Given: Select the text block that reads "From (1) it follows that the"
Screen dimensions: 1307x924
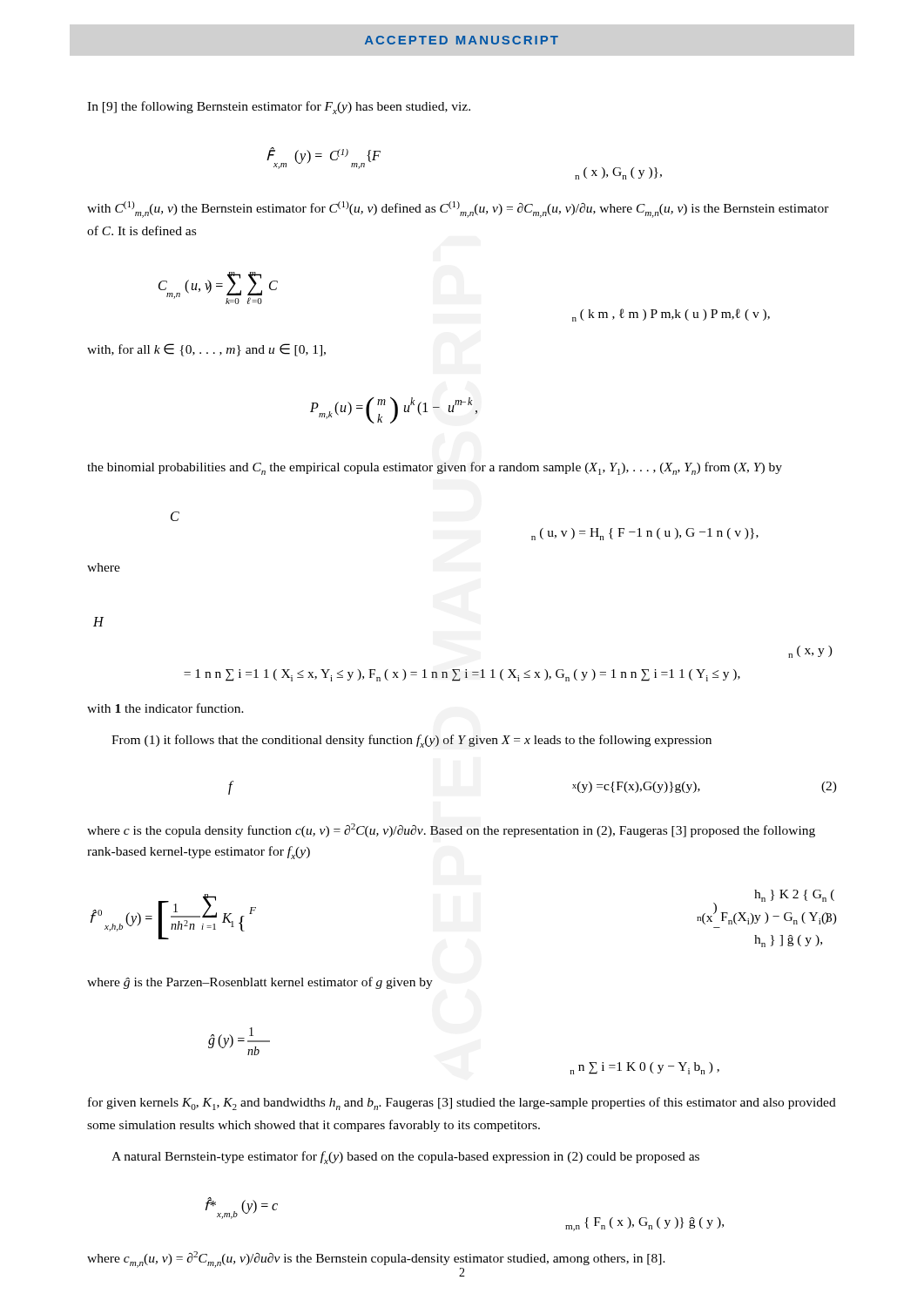Looking at the screenshot, I should pos(412,741).
